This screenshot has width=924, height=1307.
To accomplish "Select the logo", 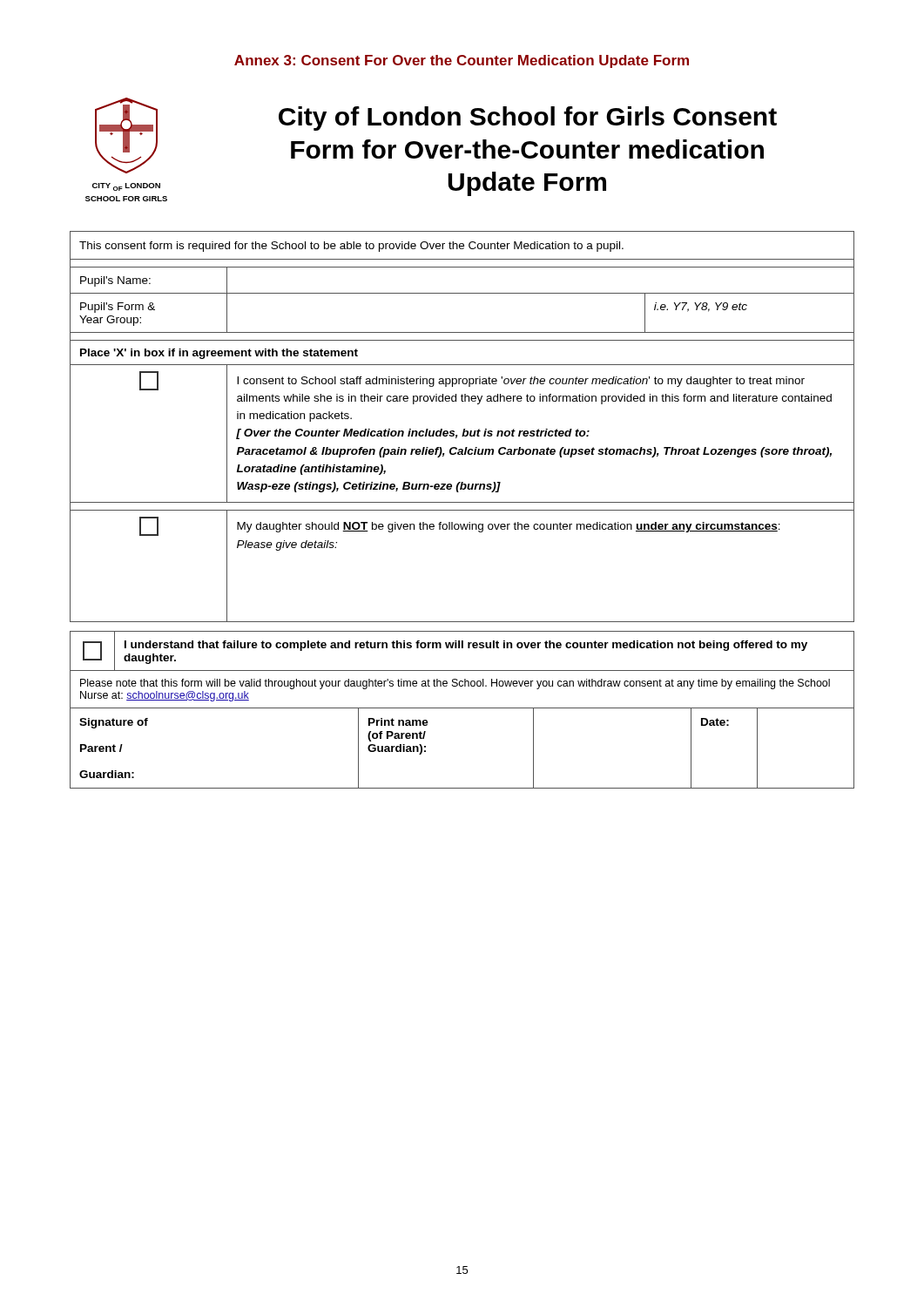I will coord(462,149).
